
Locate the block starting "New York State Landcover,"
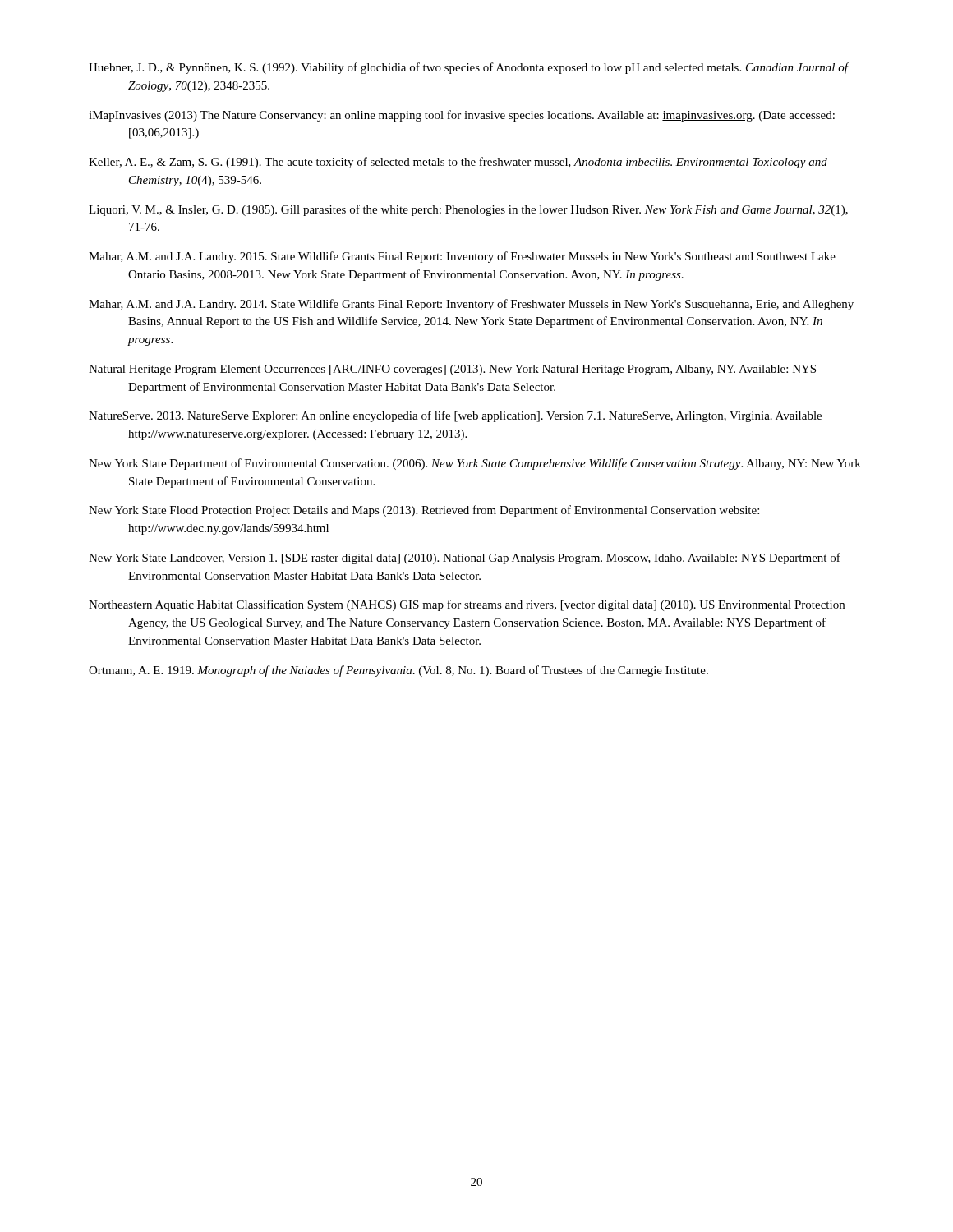pyautogui.click(x=464, y=566)
